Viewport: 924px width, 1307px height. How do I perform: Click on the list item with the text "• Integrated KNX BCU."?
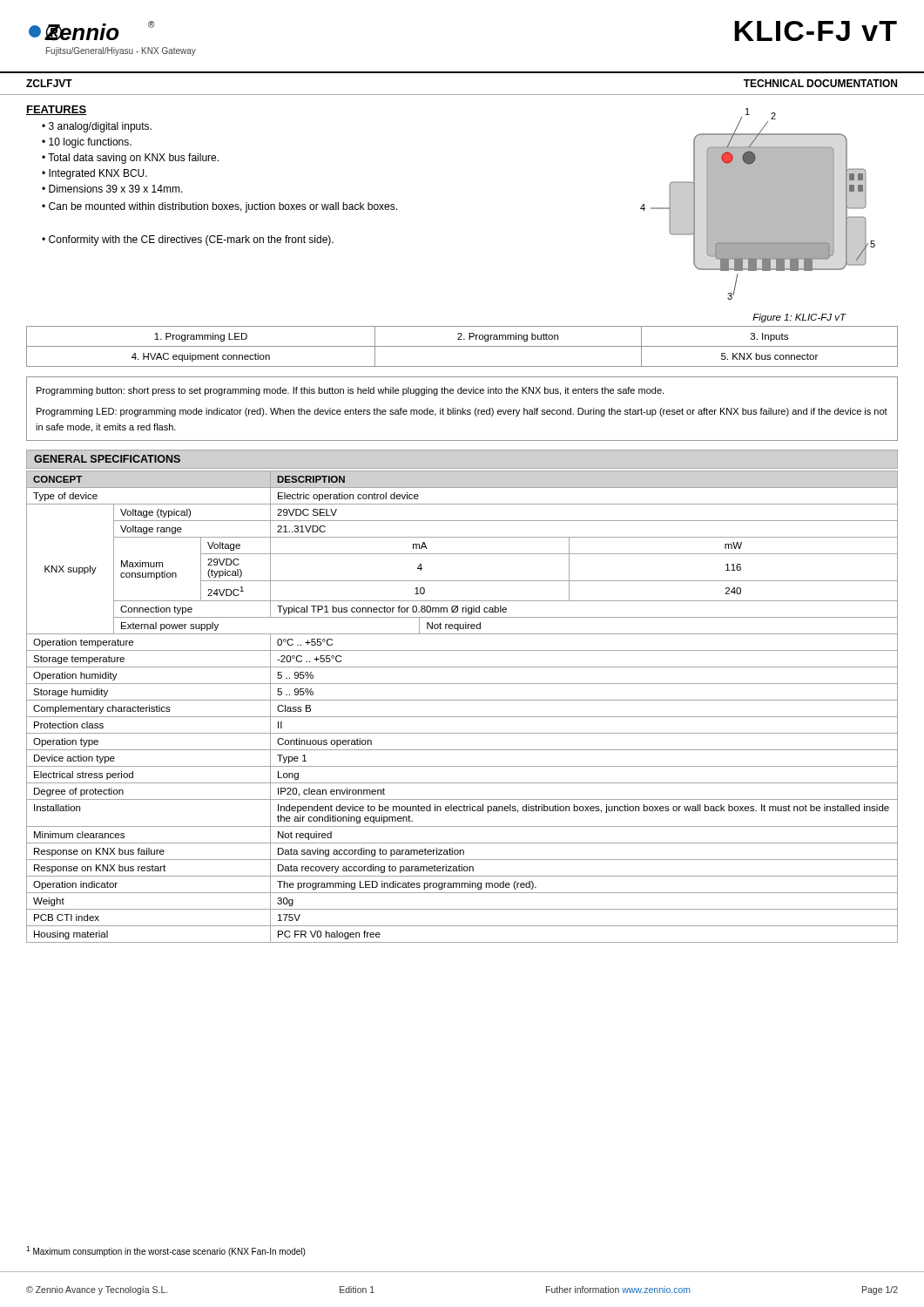point(95,173)
